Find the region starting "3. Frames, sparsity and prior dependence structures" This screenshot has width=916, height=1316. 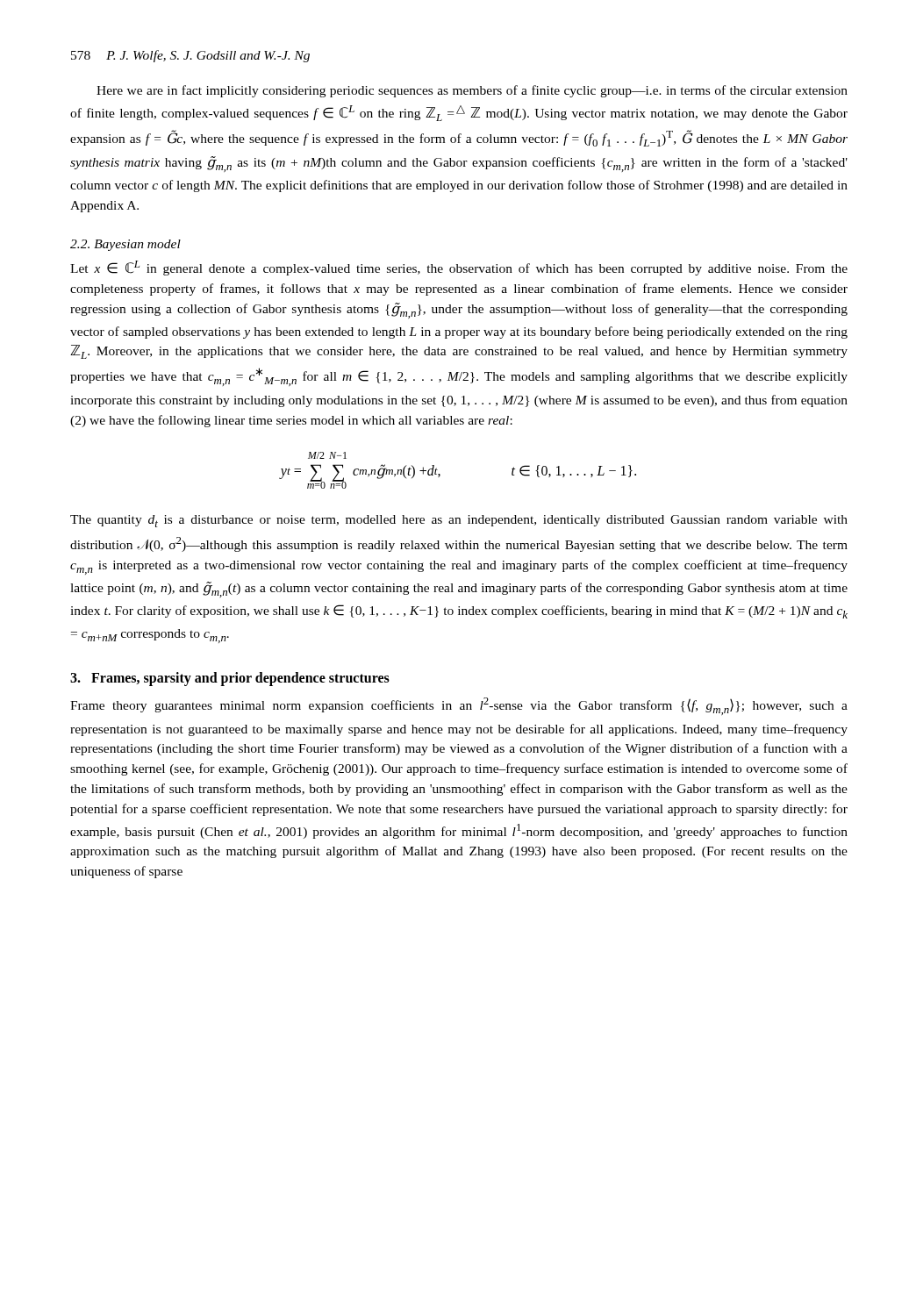point(230,678)
